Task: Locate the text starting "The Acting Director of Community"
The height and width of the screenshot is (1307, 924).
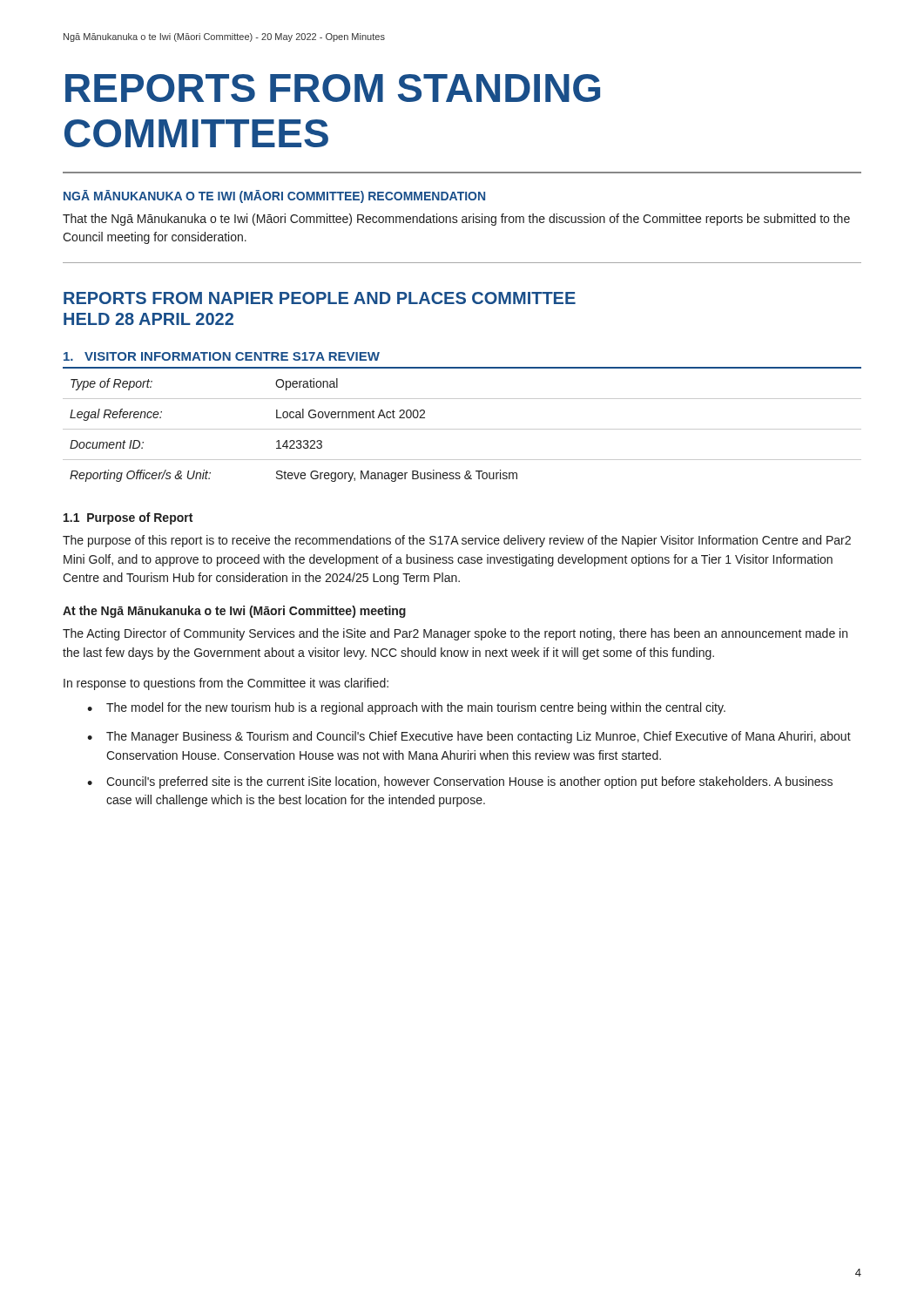Action: (x=455, y=643)
